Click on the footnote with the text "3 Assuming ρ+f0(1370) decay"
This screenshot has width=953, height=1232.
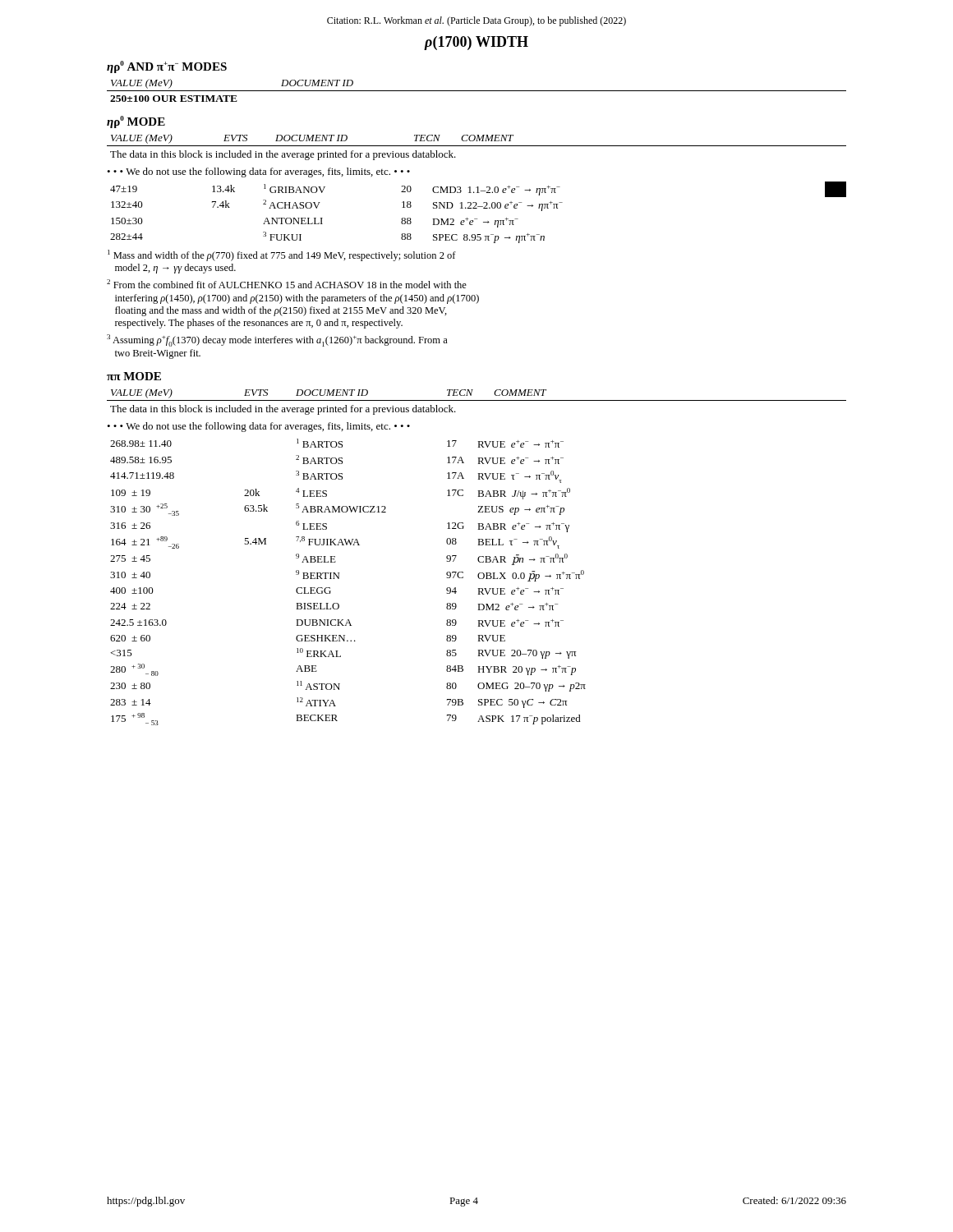[277, 340]
